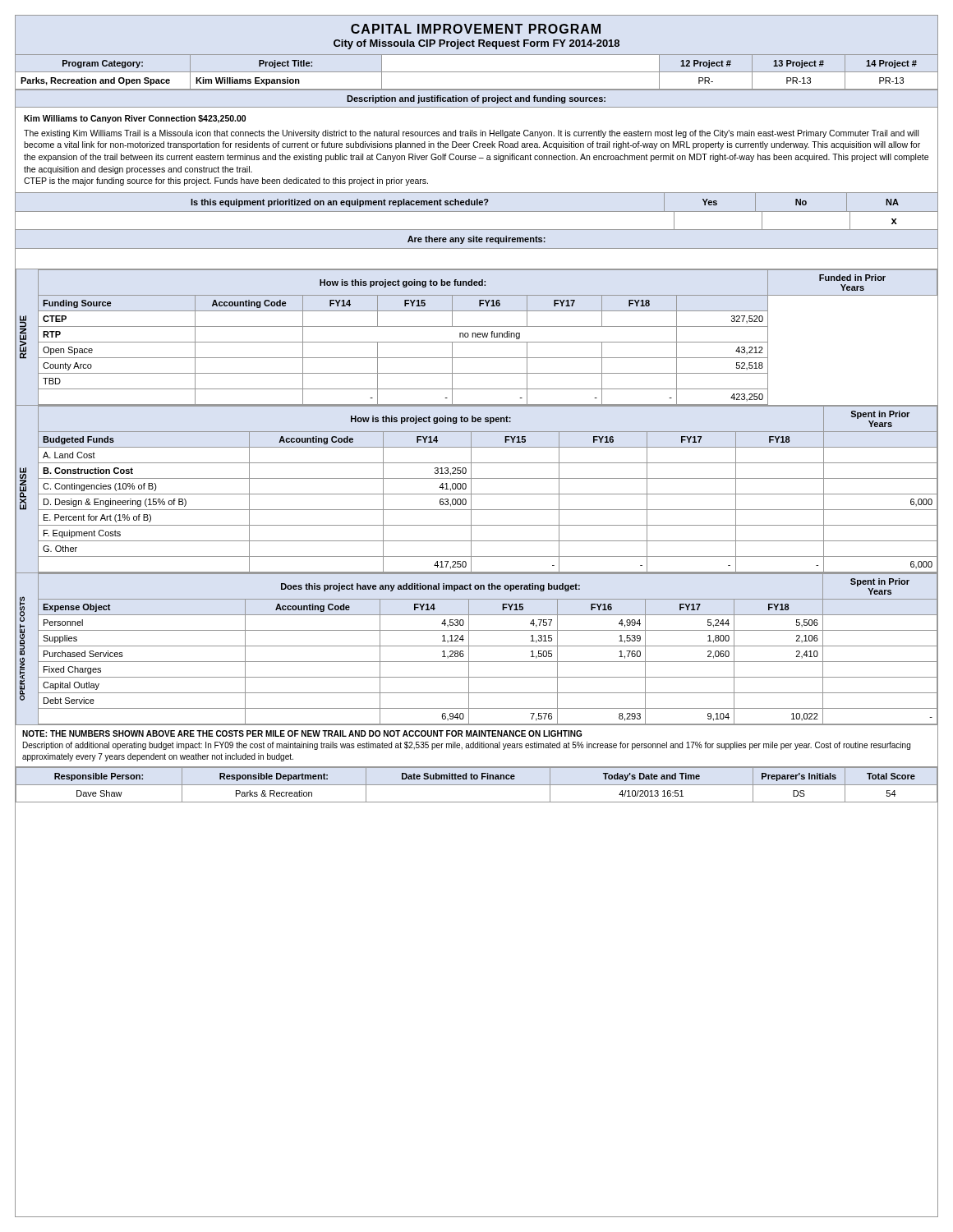
Task: Select the table that reads "Debt Service"
Action: [476, 649]
